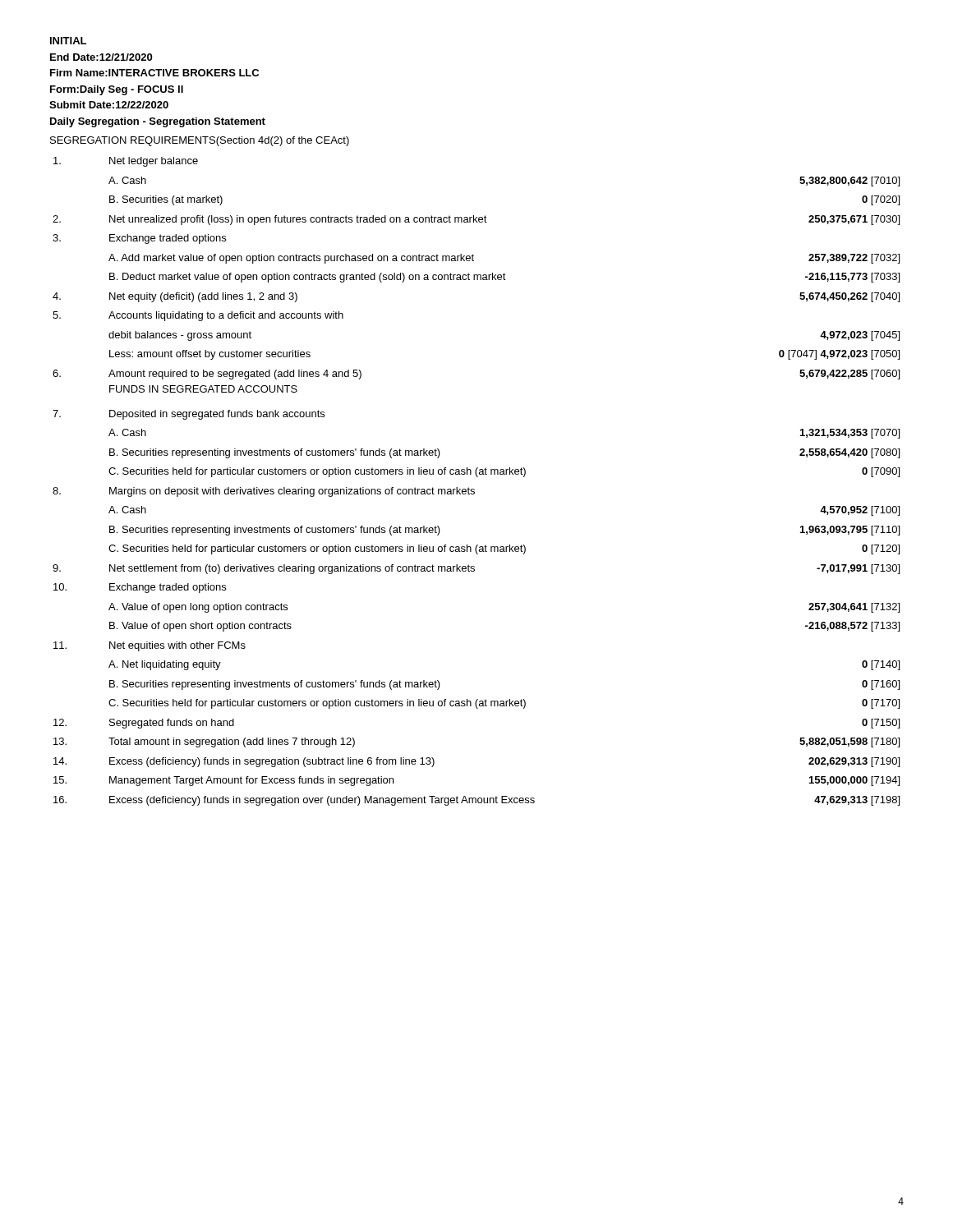Viewport: 953px width, 1232px height.
Task: Point to the block beginning "A. Value of open long option contracts 257,304,641"
Action: (x=196, y=609)
